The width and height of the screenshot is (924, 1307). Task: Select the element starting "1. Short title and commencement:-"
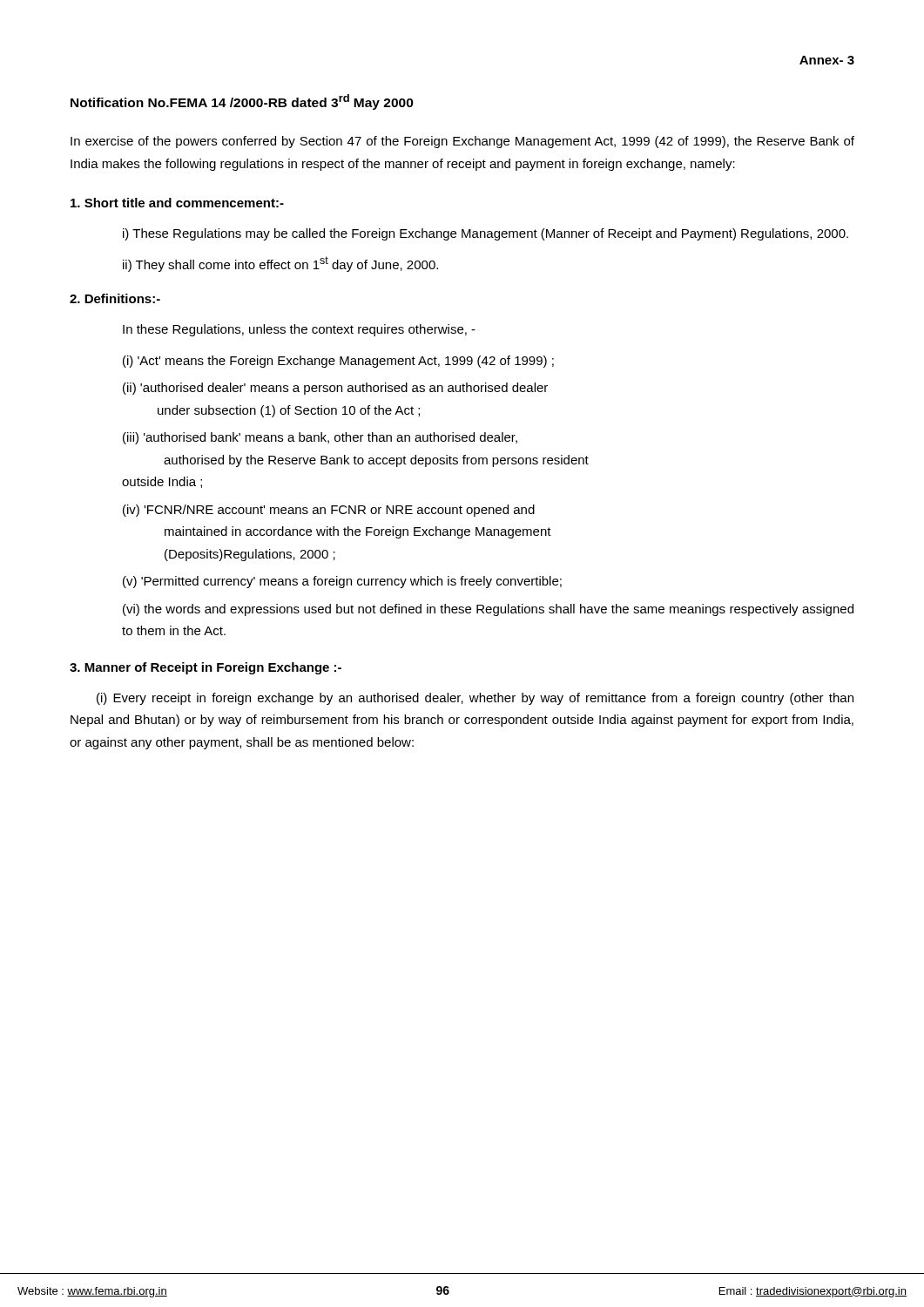coord(177,203)
